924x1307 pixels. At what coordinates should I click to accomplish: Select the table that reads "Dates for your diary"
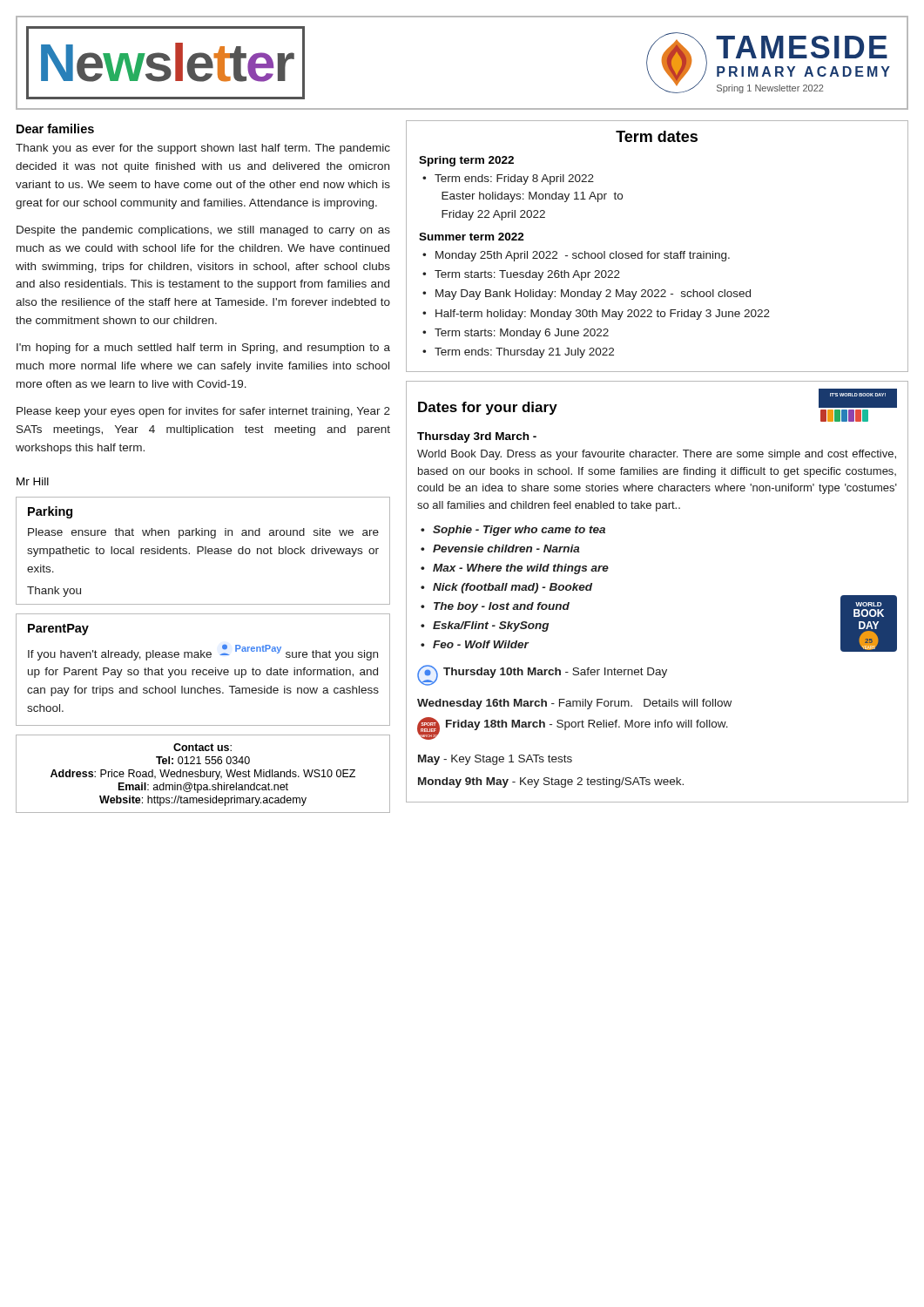(x=657, y=592)
